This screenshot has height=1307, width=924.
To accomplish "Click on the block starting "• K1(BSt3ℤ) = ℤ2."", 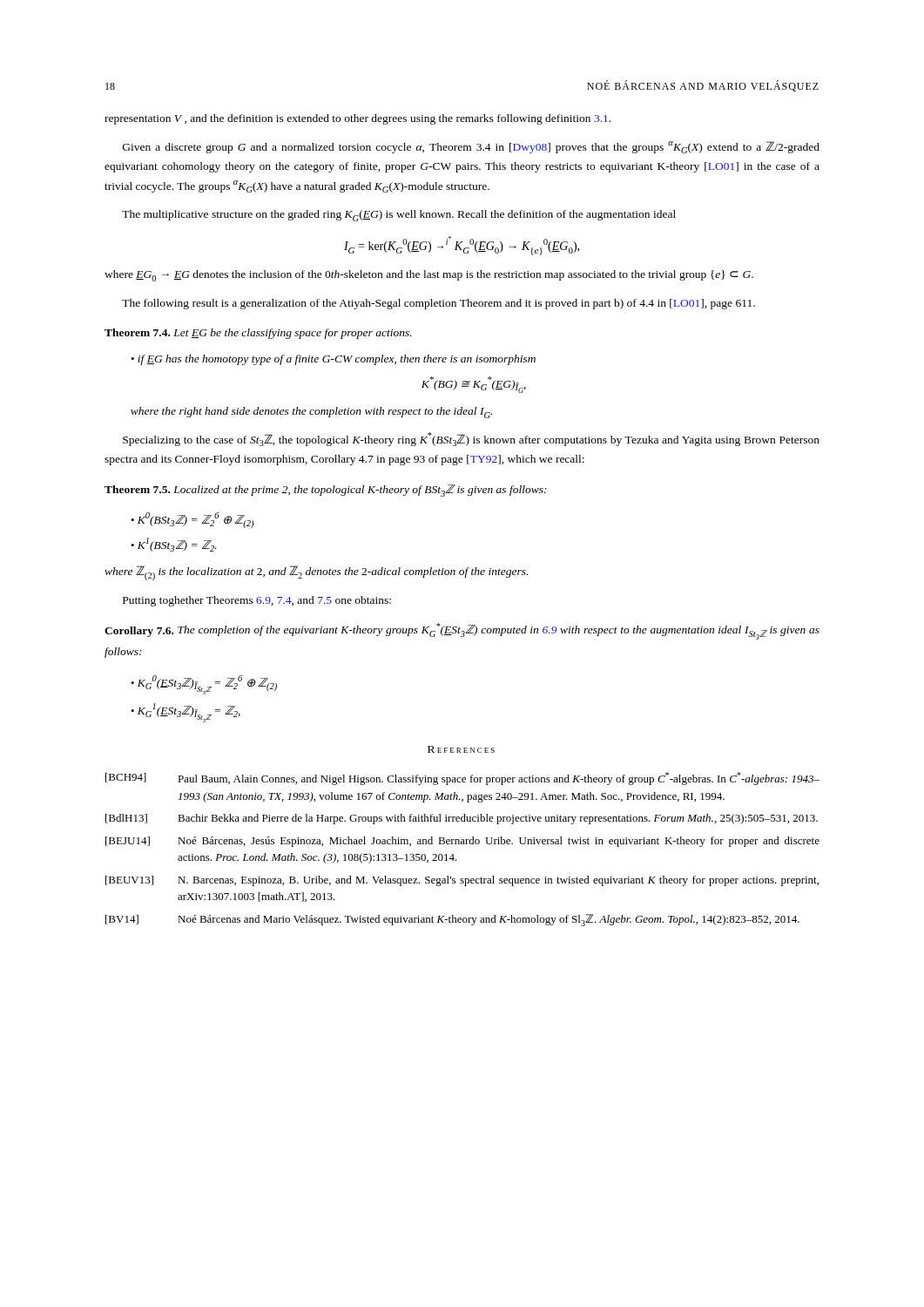I will [174, 545].
